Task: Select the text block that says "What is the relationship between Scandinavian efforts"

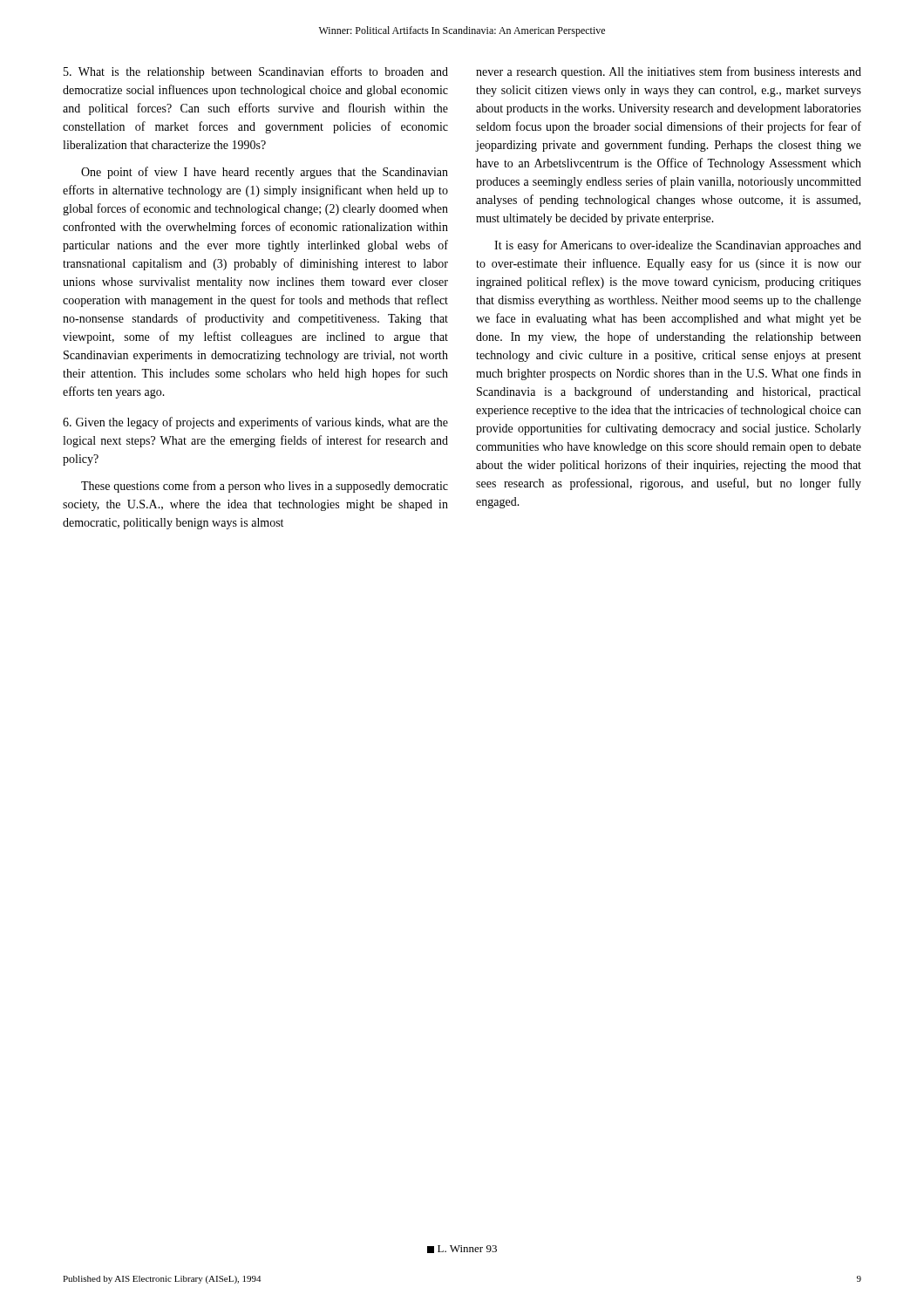Action: click(x=255, y=232)
